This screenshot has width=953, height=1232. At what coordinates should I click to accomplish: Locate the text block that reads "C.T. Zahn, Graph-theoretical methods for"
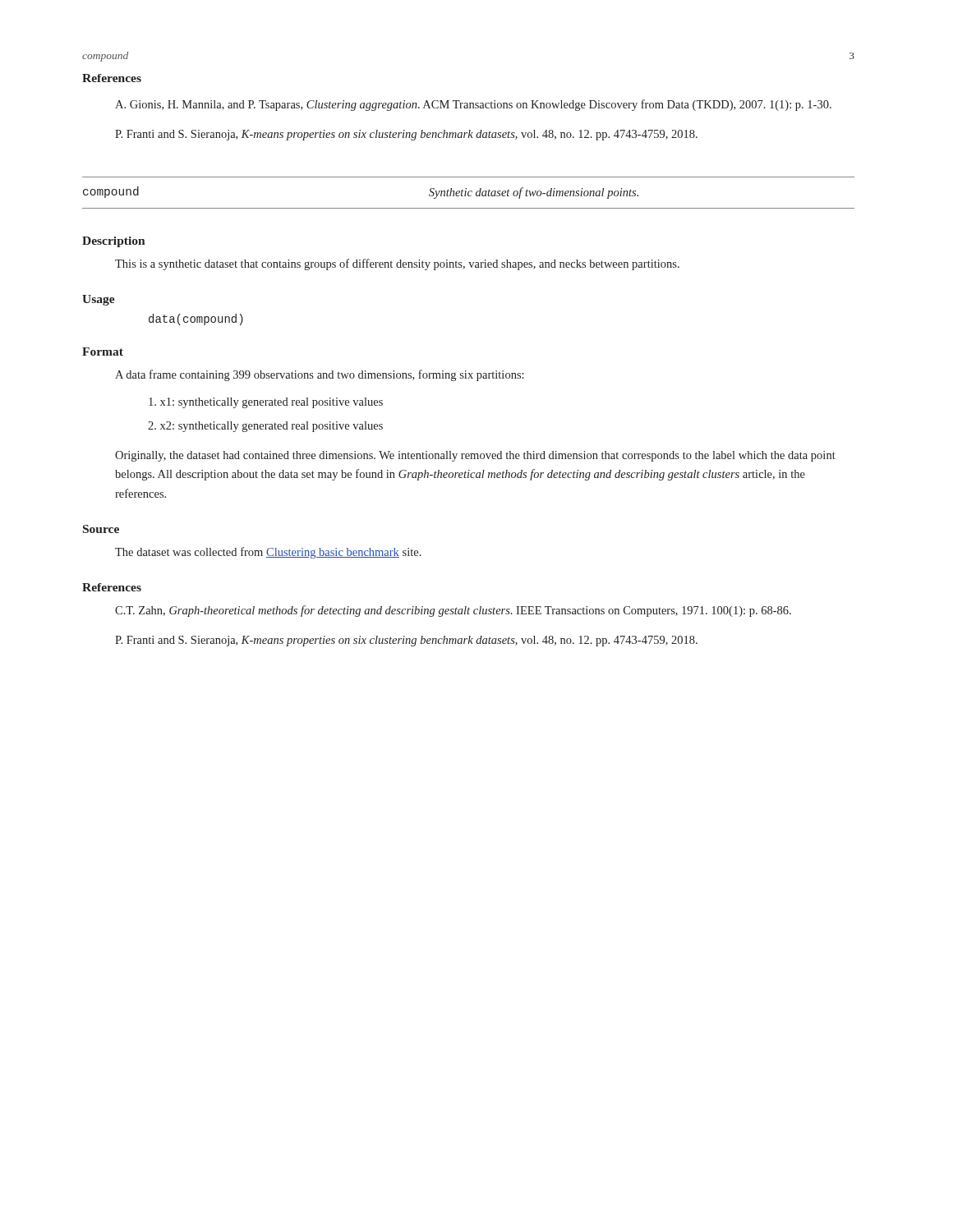pos(453,610)
